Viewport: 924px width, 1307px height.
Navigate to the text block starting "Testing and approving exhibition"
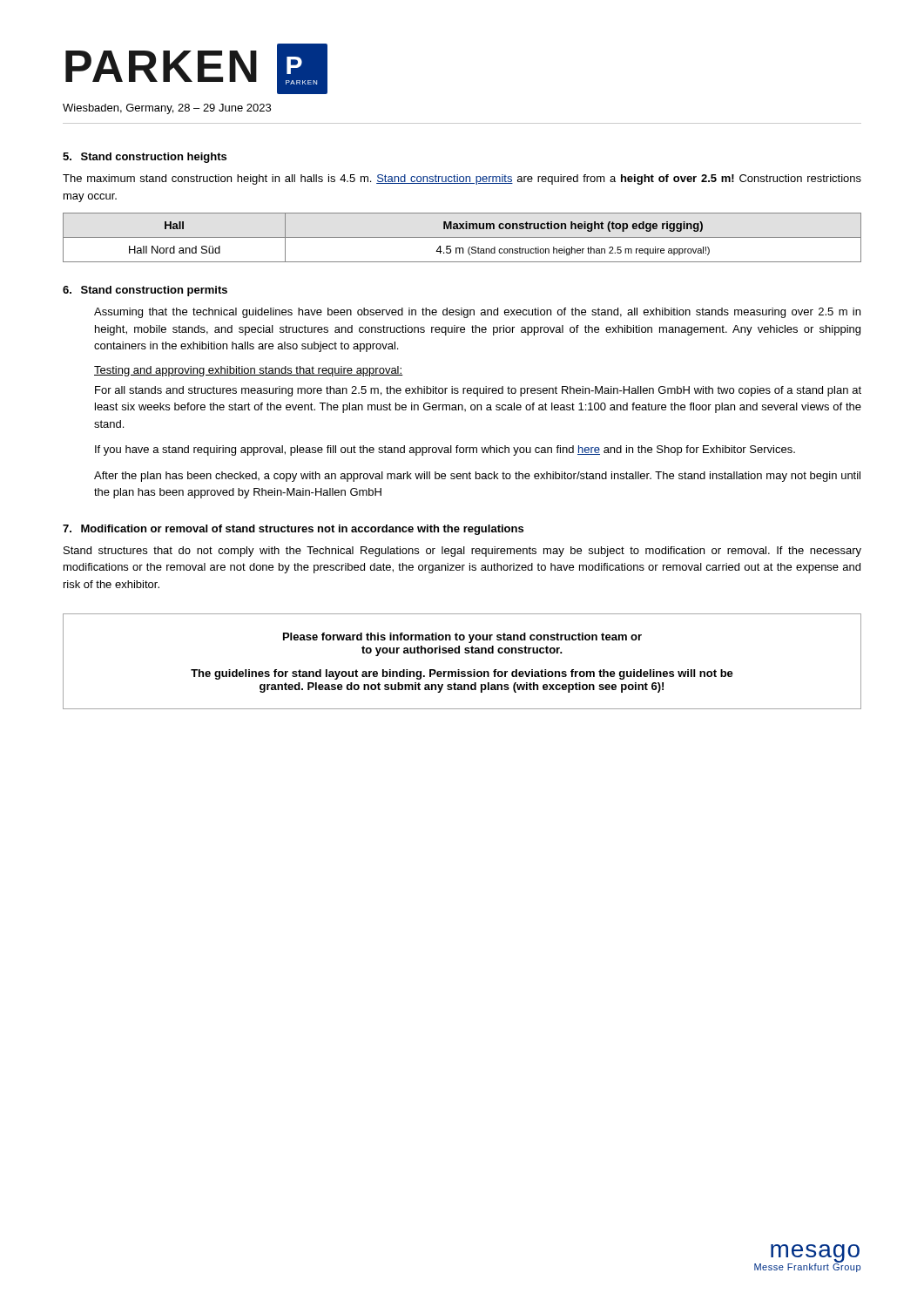click(x=248, y=369)
